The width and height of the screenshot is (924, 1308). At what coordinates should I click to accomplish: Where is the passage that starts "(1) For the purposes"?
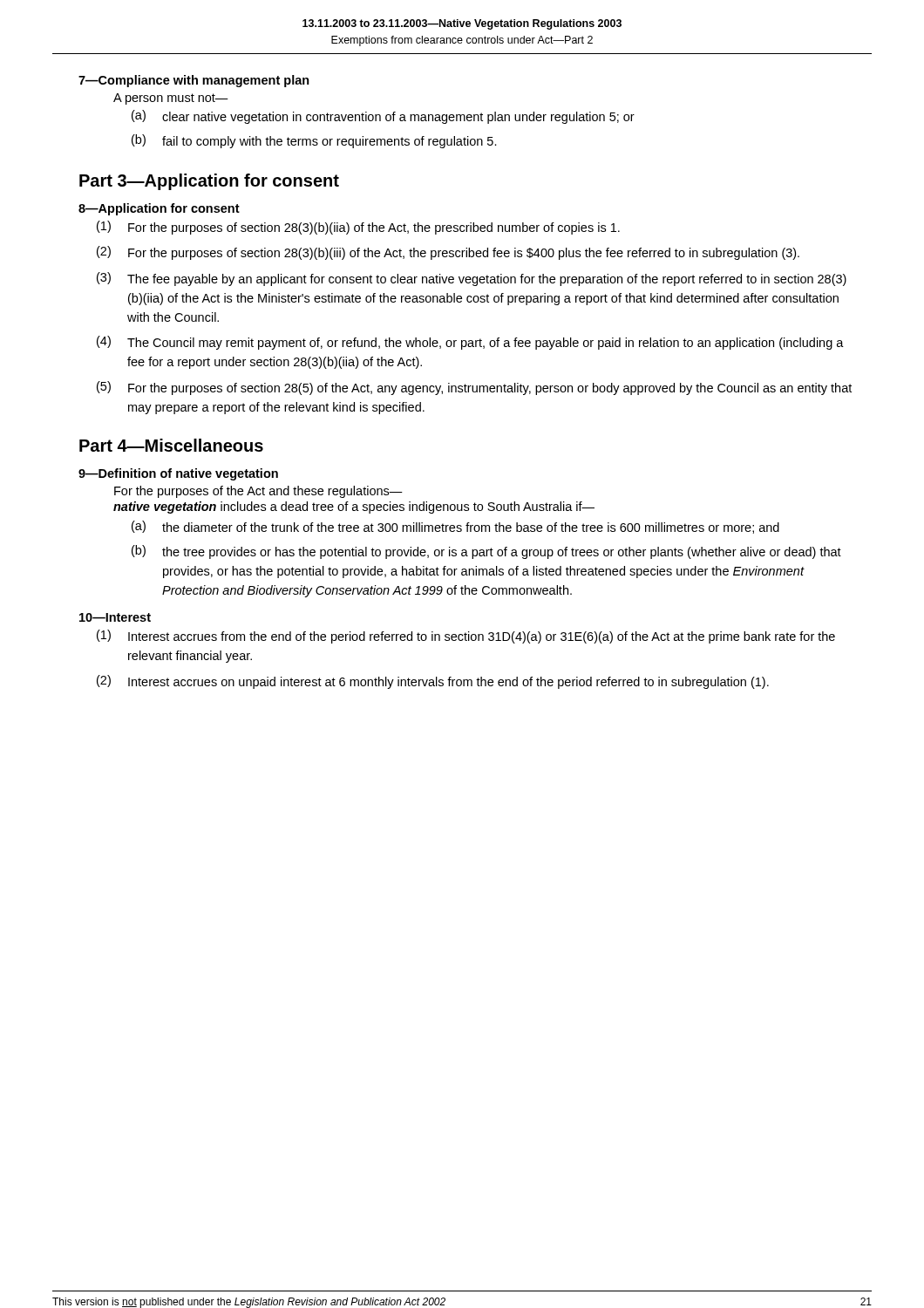tap(358, 228)
